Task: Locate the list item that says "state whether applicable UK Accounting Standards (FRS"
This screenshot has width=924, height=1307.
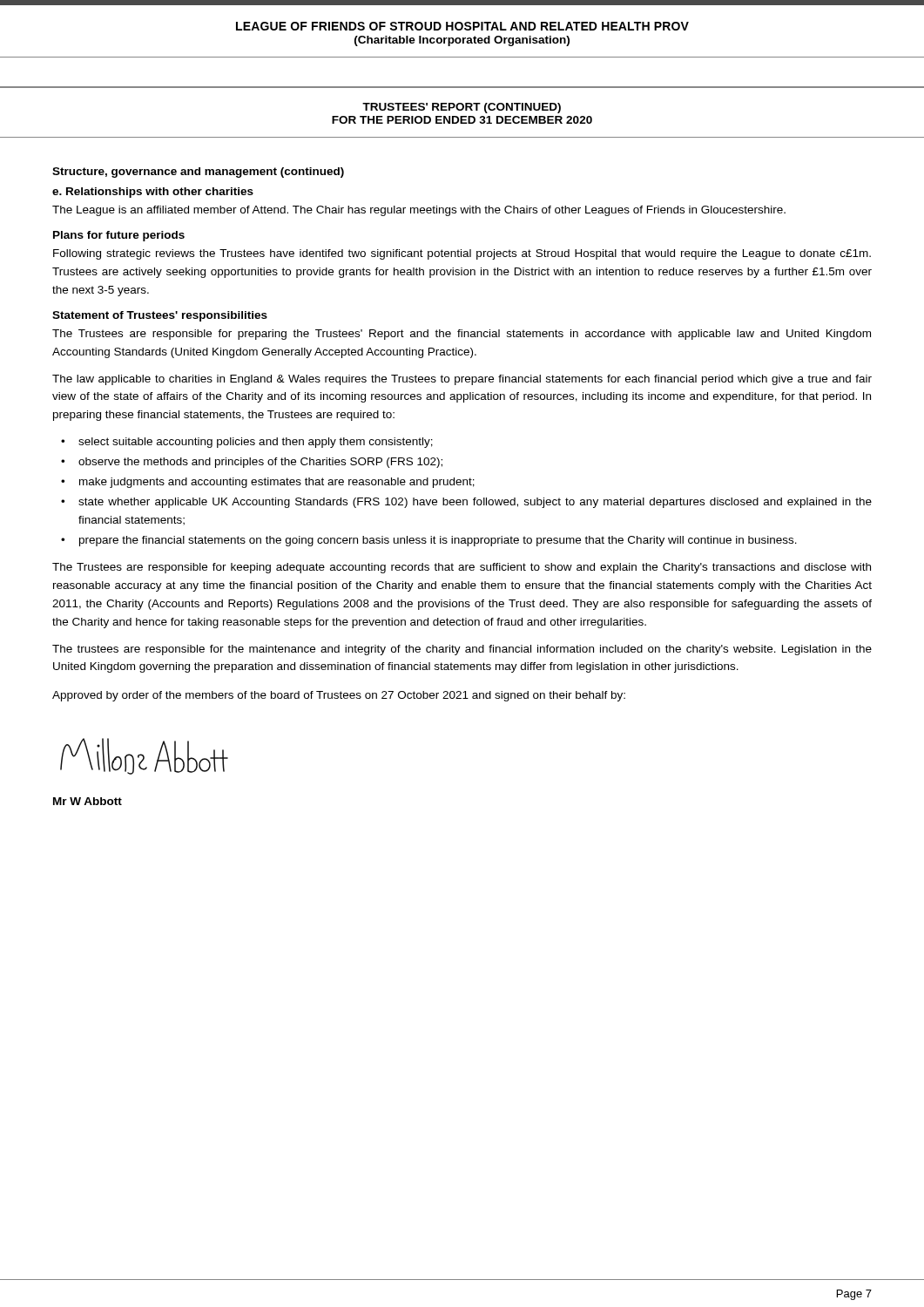Action: tap(475, 511)
